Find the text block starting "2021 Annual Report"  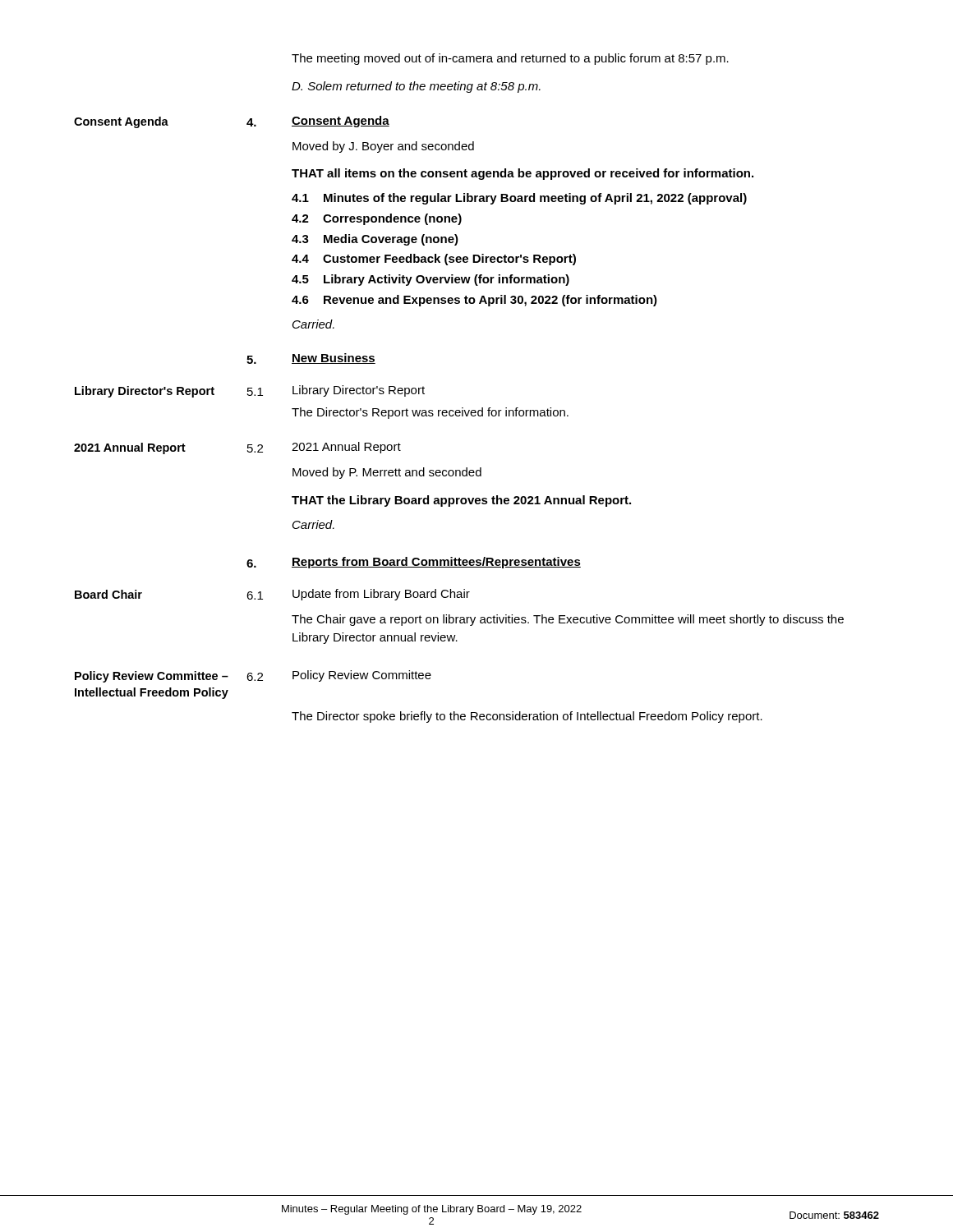[346, 446]
